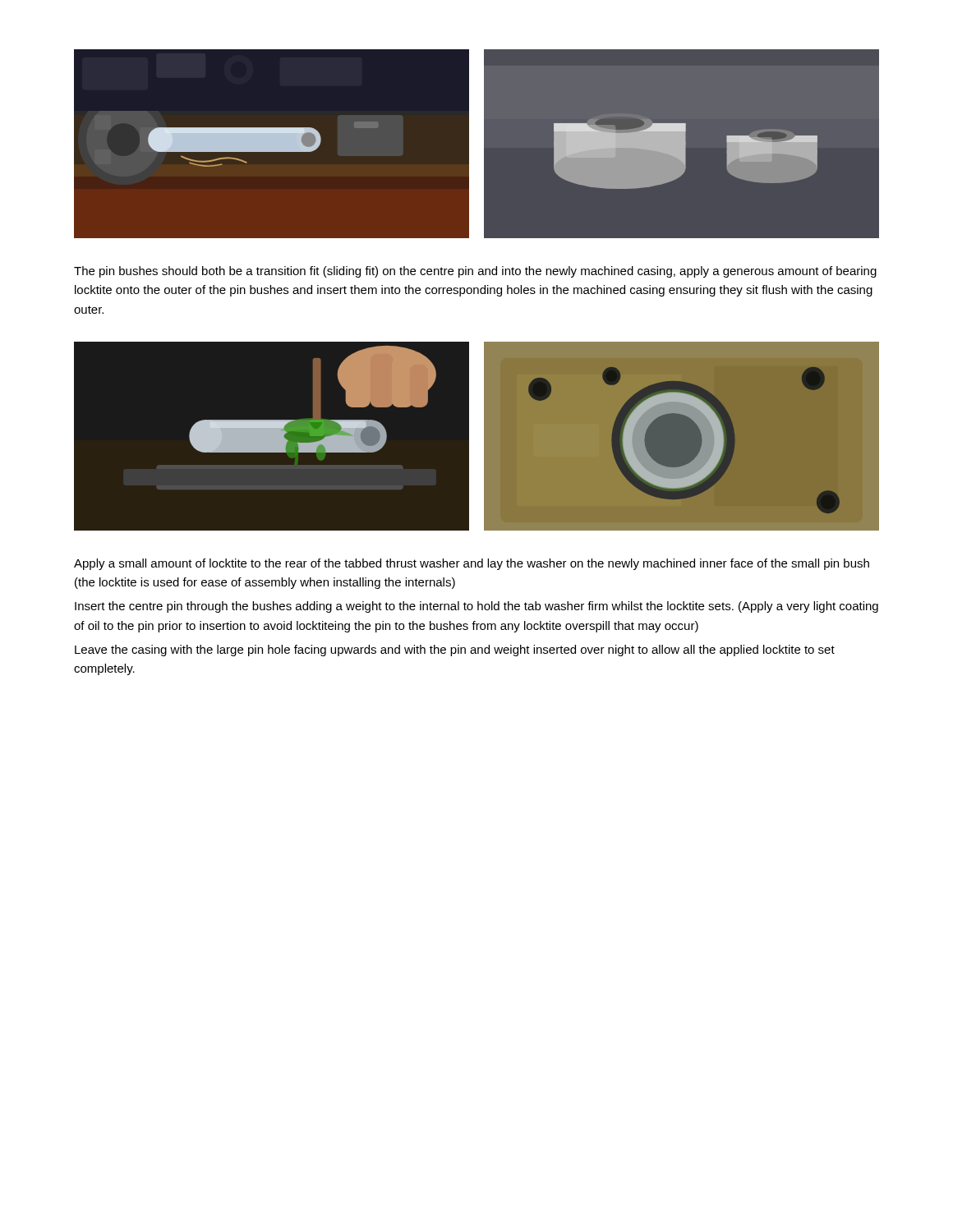Find the region starting "The pin bushes should both"
Viewport: 953px width, 1232px height.
click(x=475, y=290)
